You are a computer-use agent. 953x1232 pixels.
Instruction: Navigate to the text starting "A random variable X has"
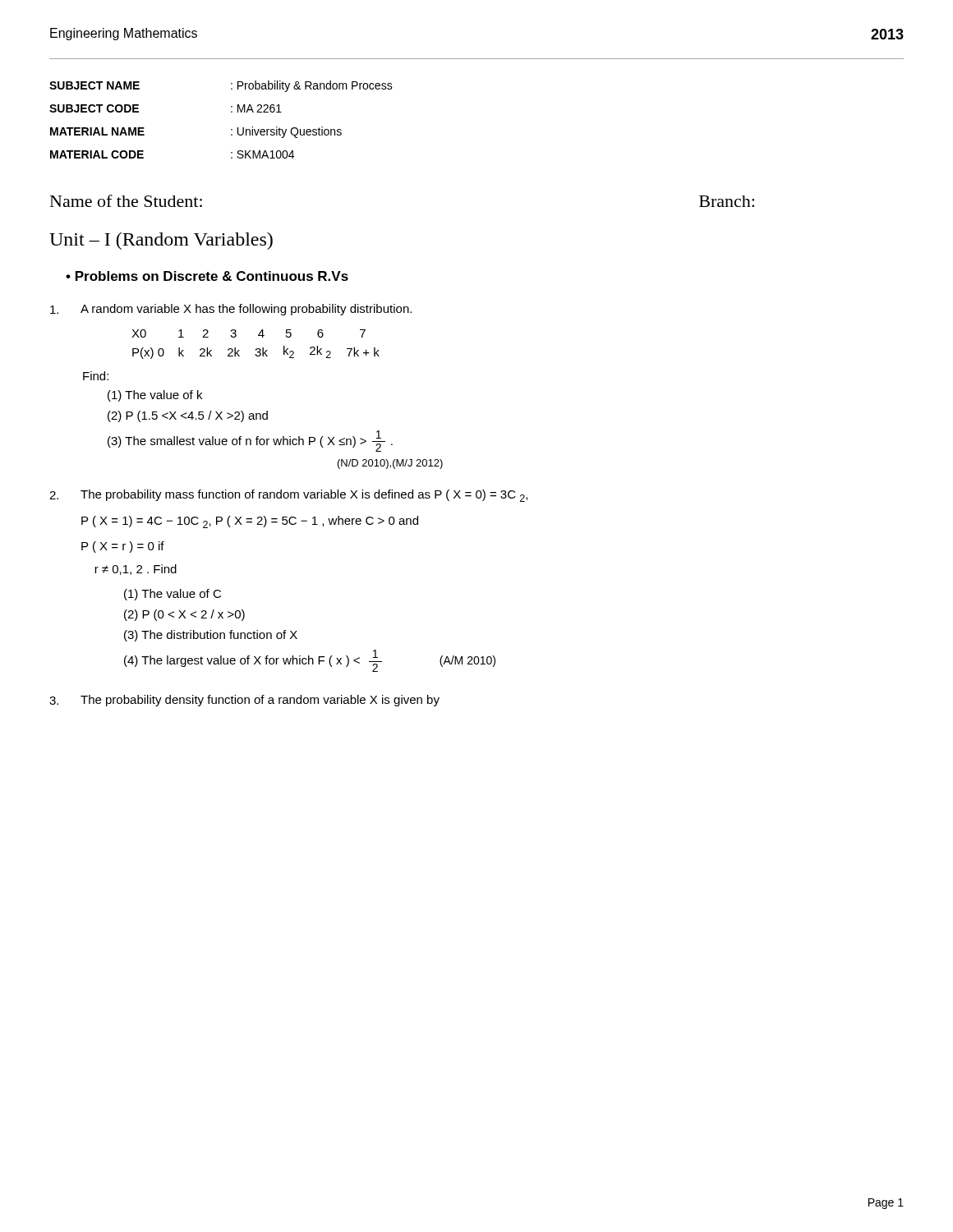pyautogui.click(x=247, y=308)
